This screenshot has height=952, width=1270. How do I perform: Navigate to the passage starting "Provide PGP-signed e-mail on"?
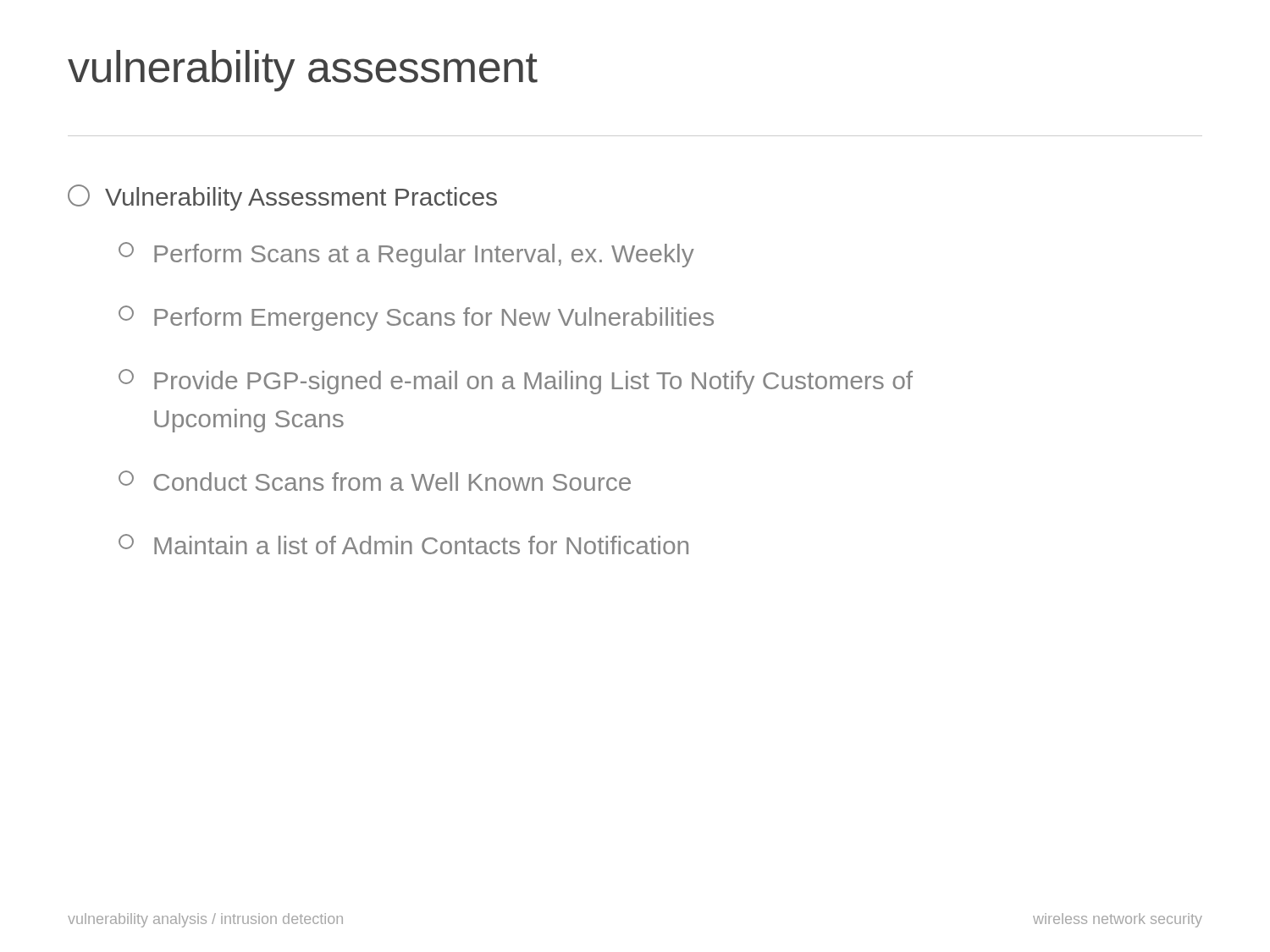tap(516, 399)
